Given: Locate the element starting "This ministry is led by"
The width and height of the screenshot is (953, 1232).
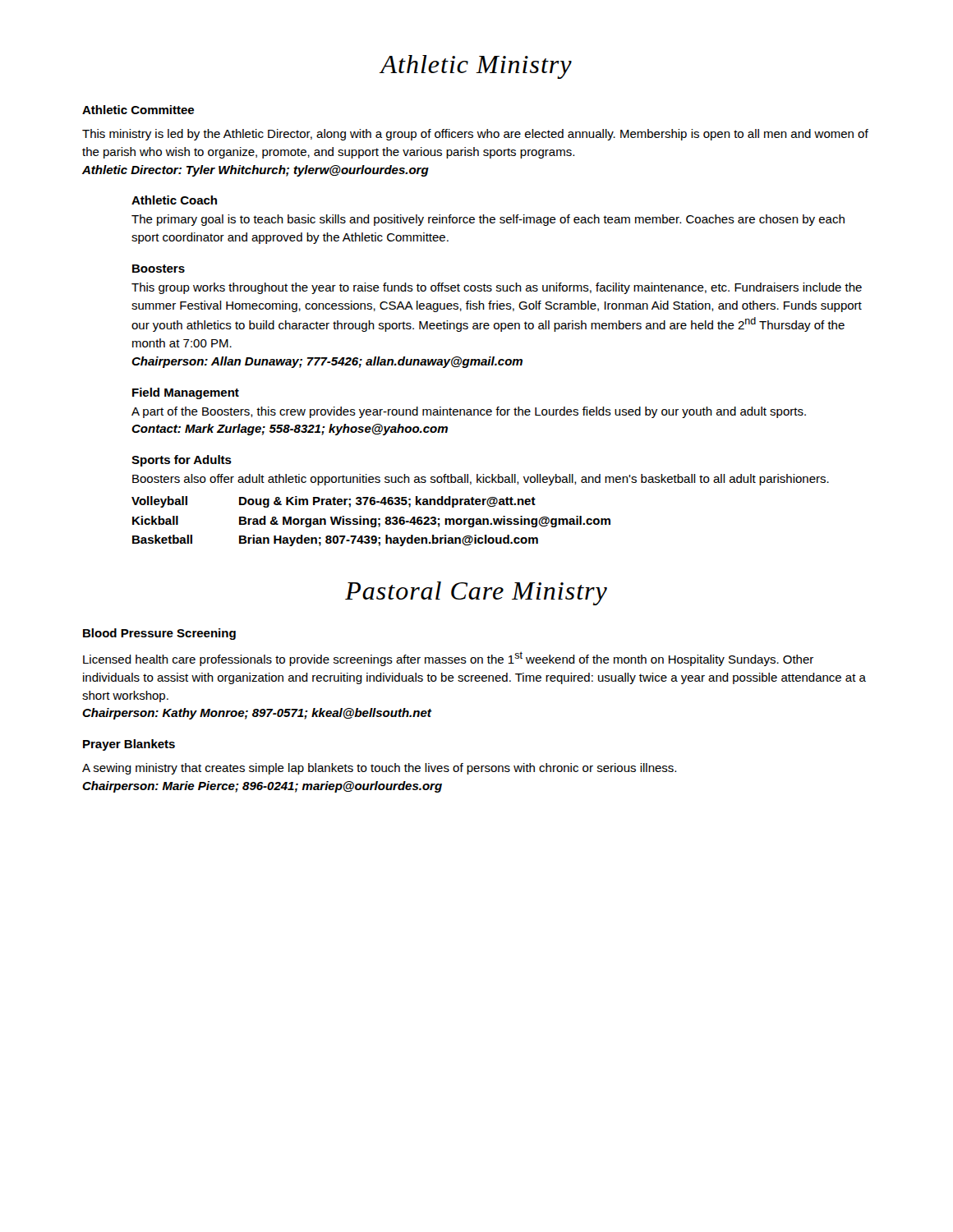Looking at the screenshot, I should pyautogui.click(x=475, y=151).
